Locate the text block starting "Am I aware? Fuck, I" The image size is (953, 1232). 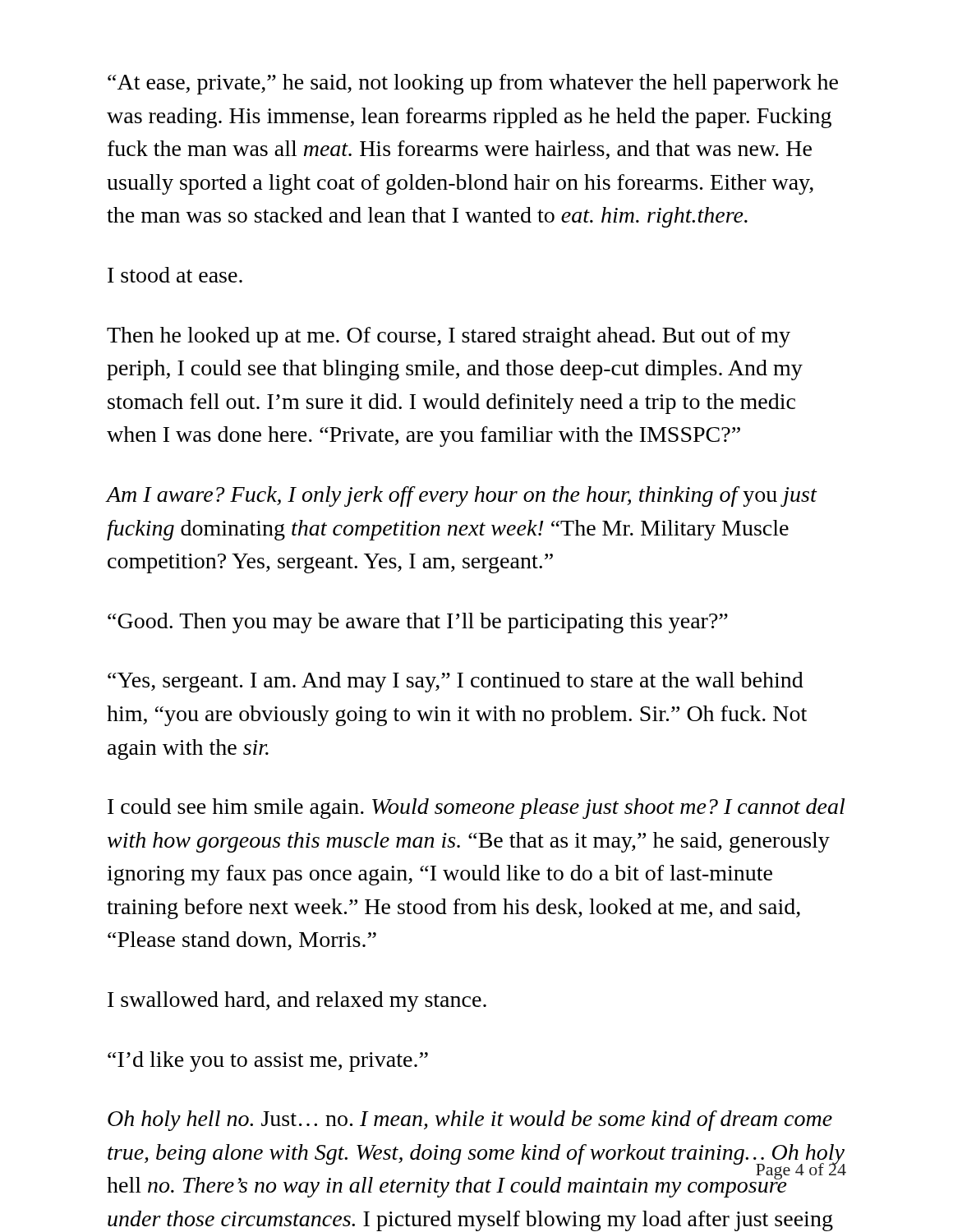pyautogui.click(x=462, y=527)
